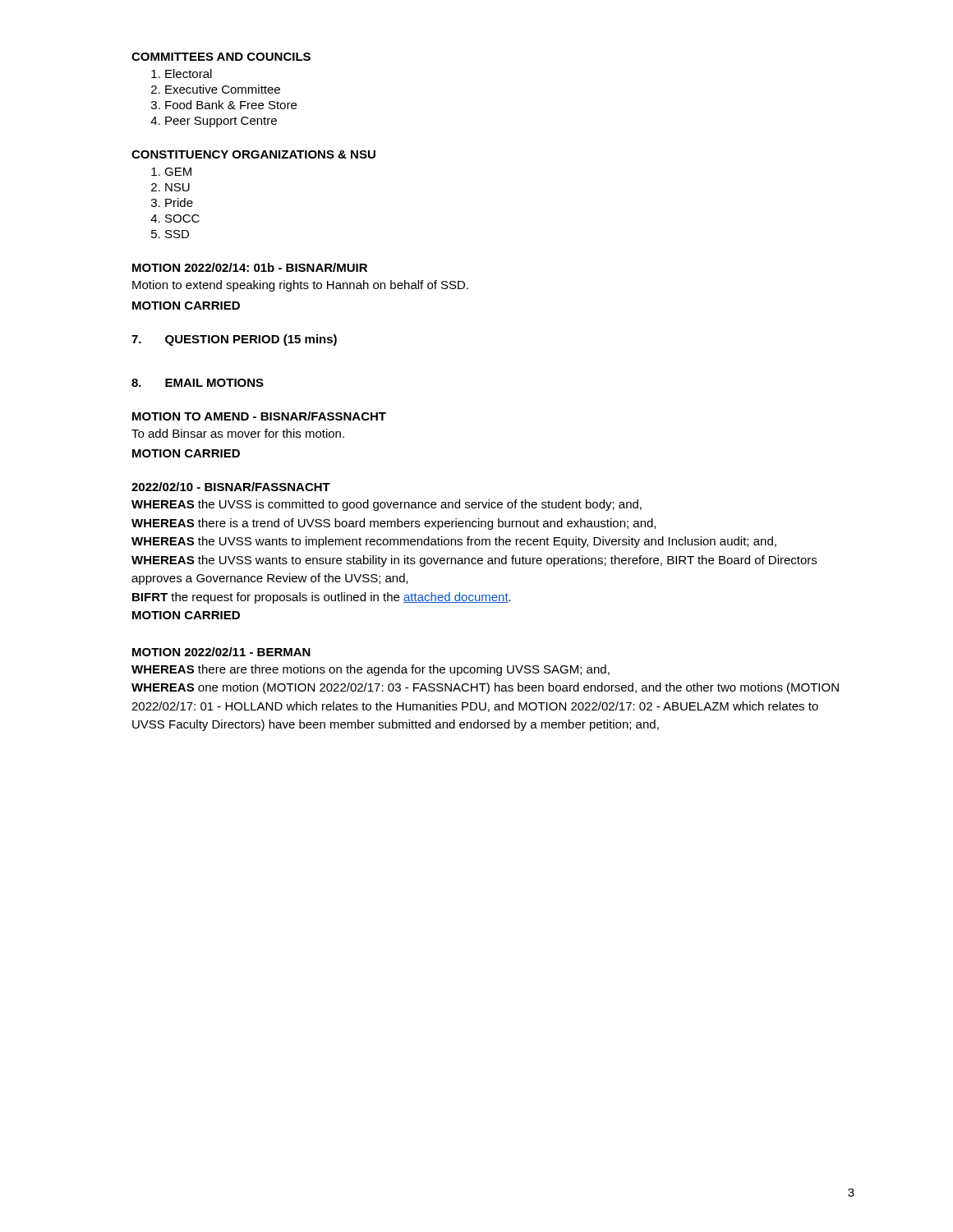This screenshot has height=1232, width=953.
Task: Locate the region starting "QUESTION PERIOD (15 mins)"
Action: 234,338
